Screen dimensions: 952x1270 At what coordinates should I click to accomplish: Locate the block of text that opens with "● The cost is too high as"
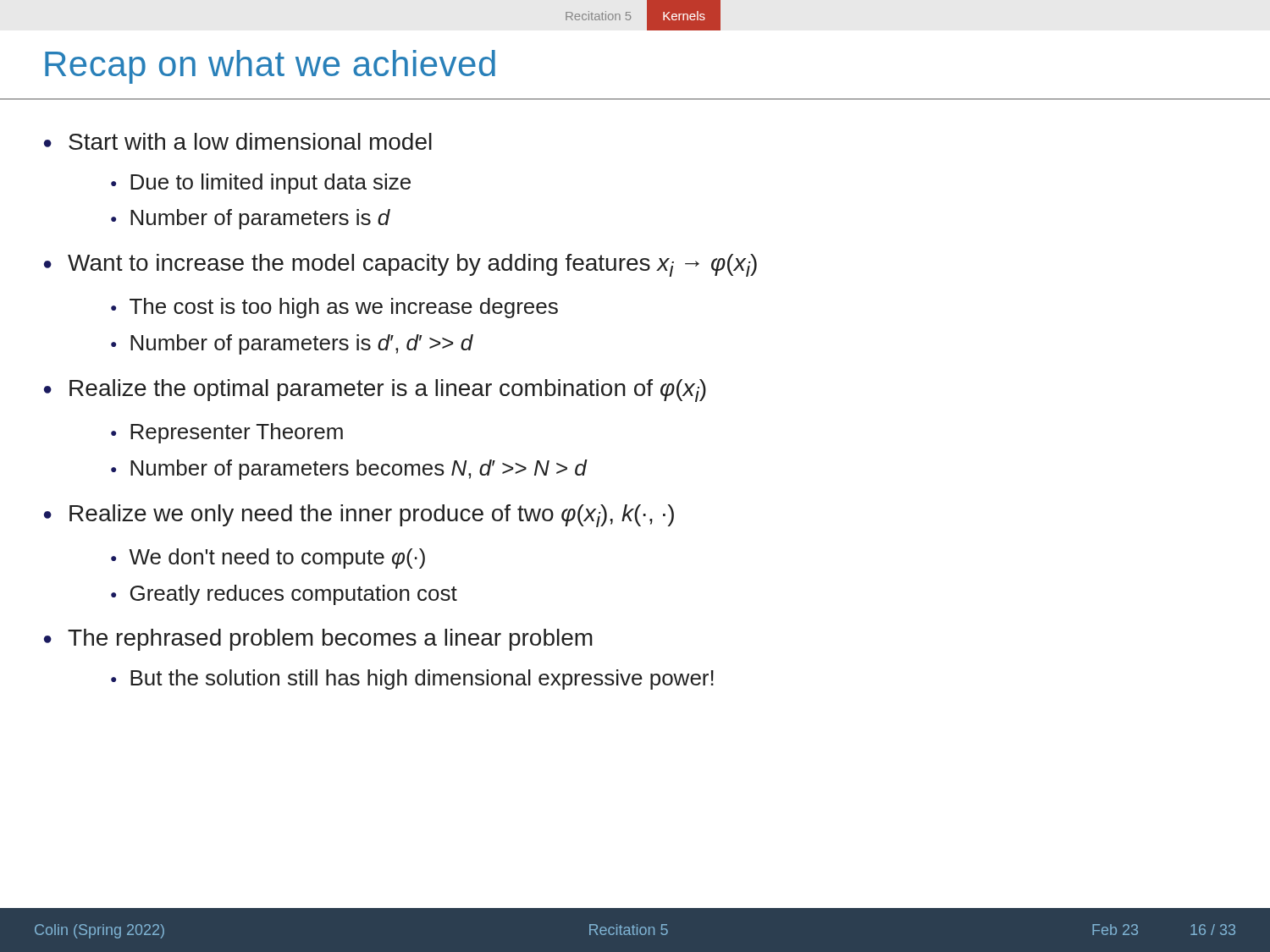point(334,307)
